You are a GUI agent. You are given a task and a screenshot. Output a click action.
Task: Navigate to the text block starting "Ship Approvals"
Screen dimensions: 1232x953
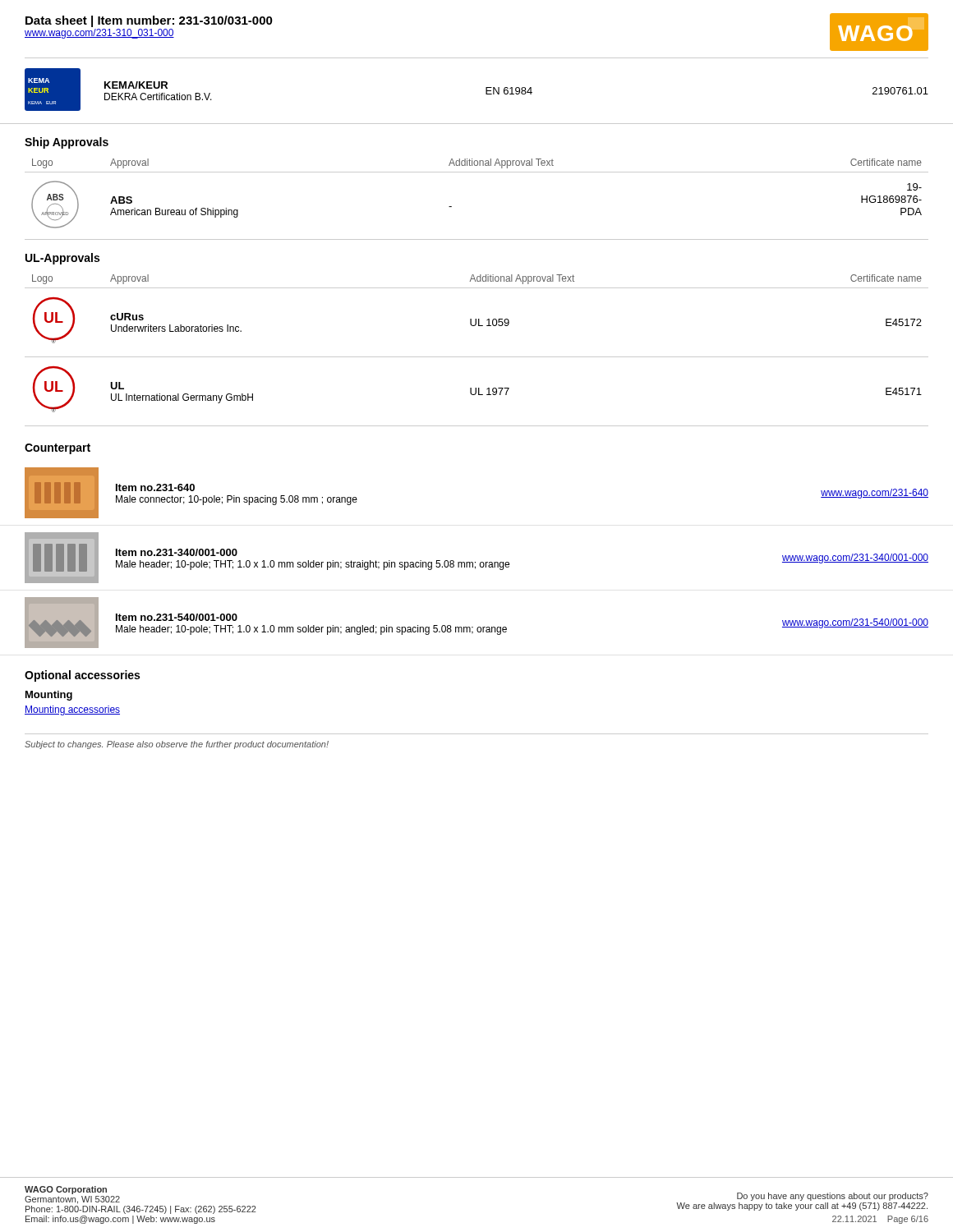[67, 142]
